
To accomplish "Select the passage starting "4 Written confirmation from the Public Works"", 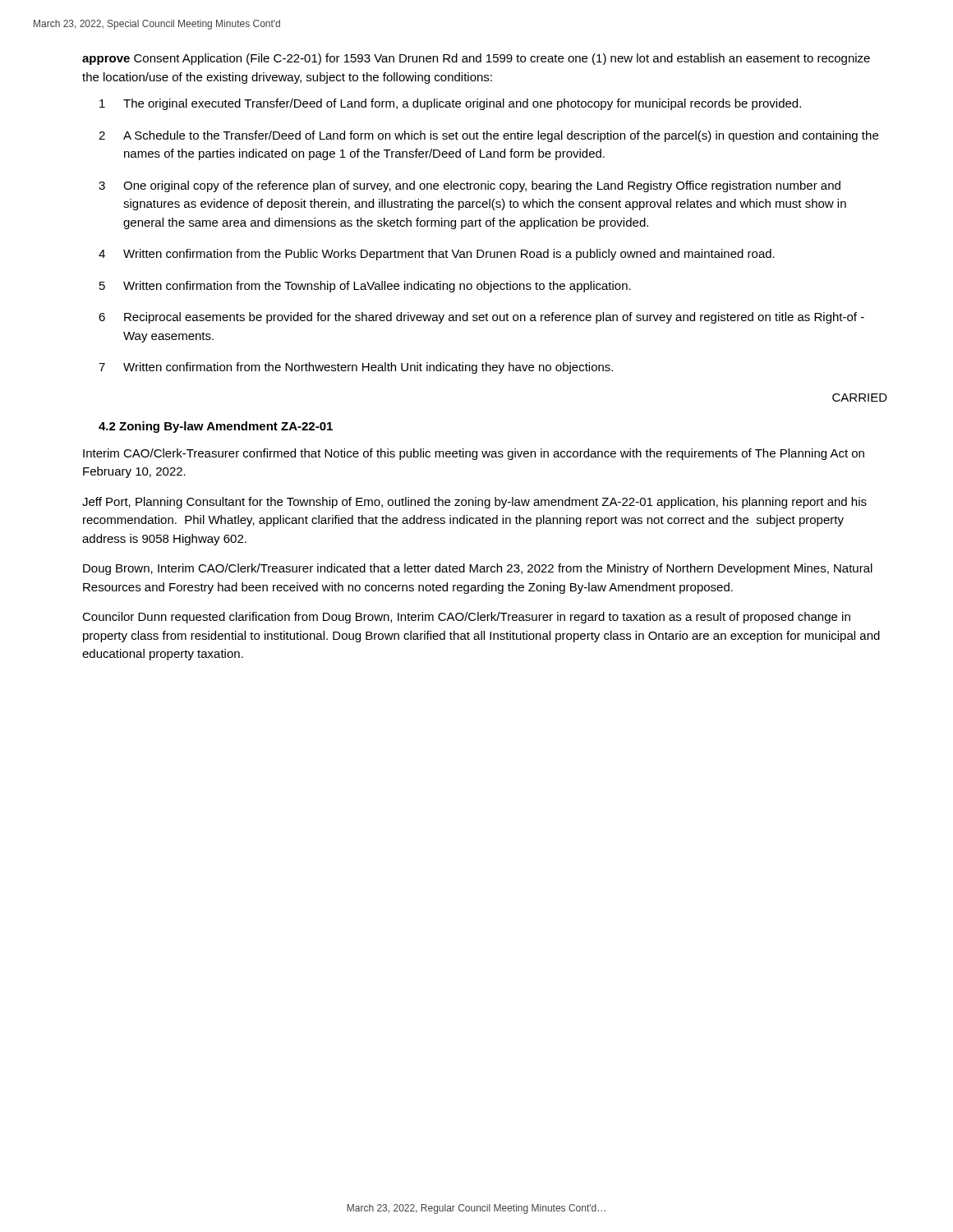I will 493,254.
